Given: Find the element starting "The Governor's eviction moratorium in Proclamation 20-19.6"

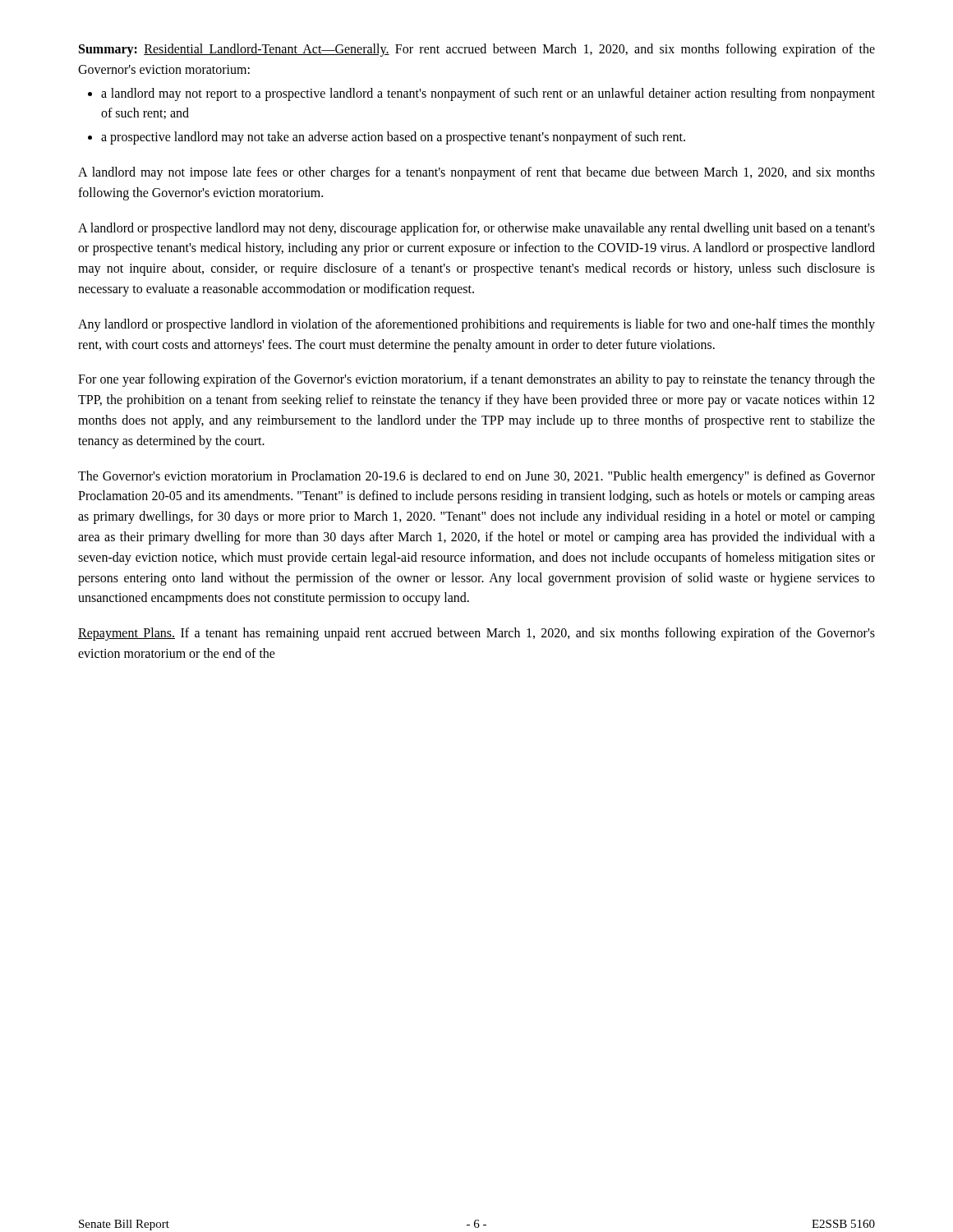Looking at the screenshot, I should pos(476,537).
